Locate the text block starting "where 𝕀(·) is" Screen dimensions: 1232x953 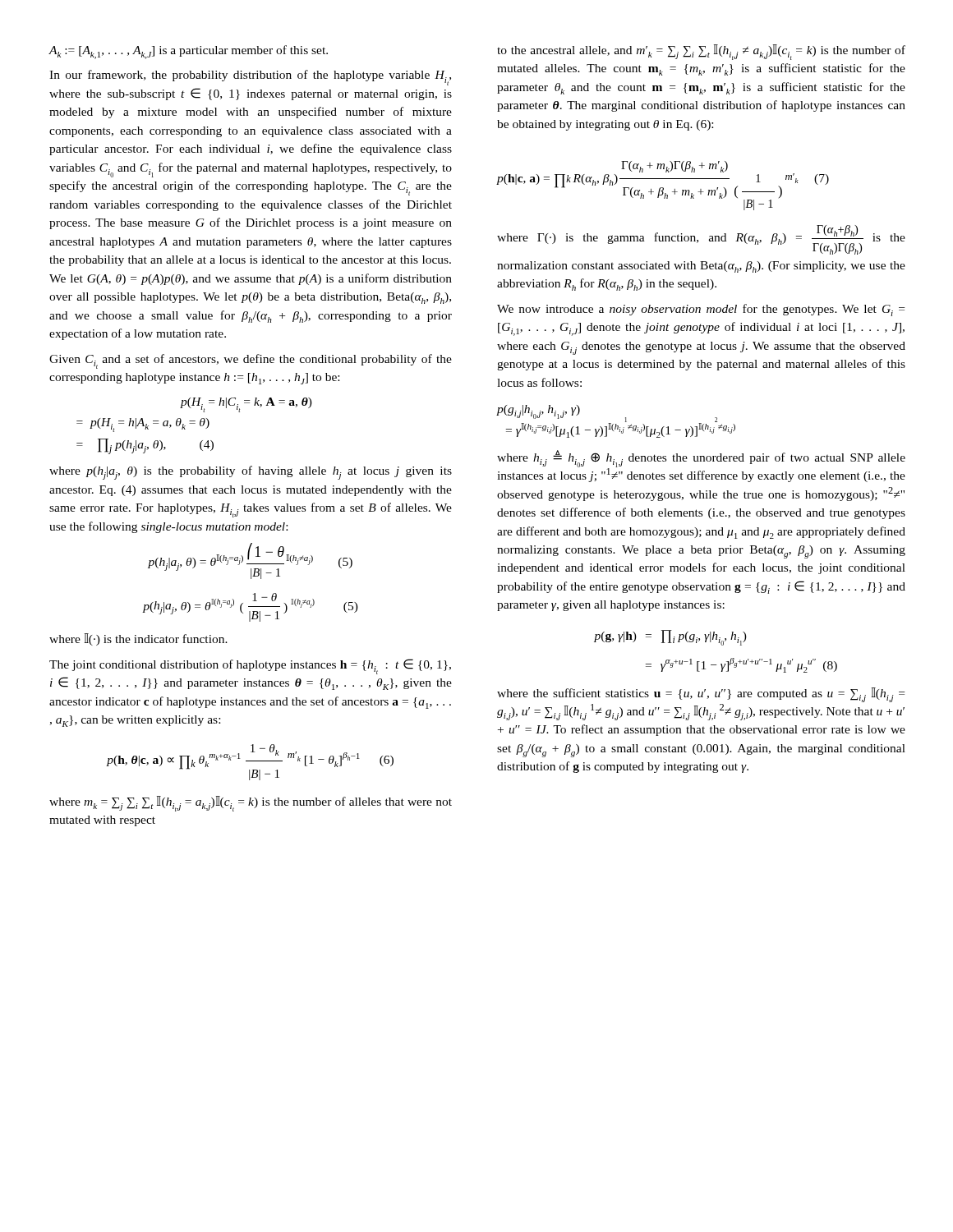[138, 639]
